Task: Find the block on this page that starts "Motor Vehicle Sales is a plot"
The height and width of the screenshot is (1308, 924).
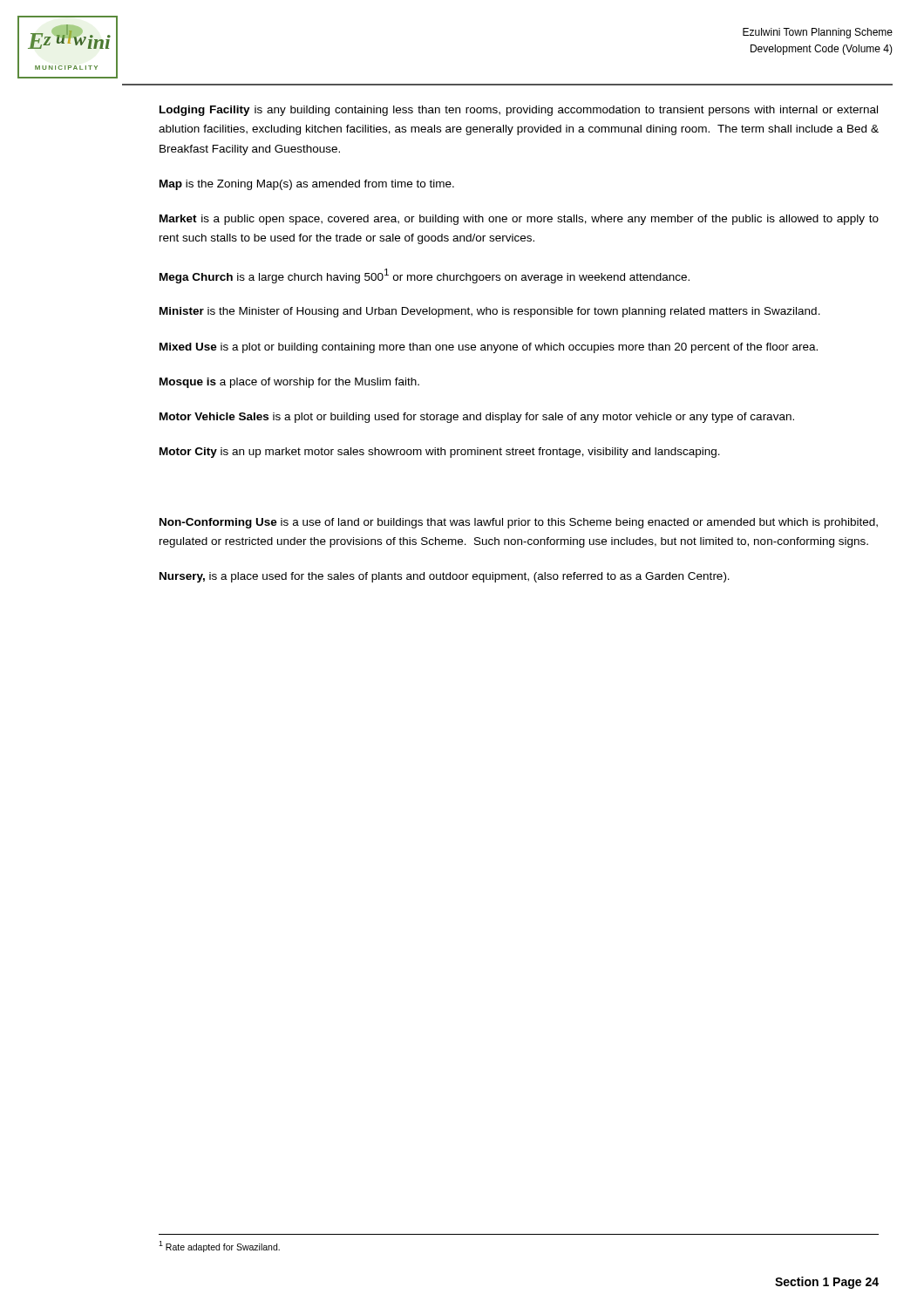Action: pos(477,416)
